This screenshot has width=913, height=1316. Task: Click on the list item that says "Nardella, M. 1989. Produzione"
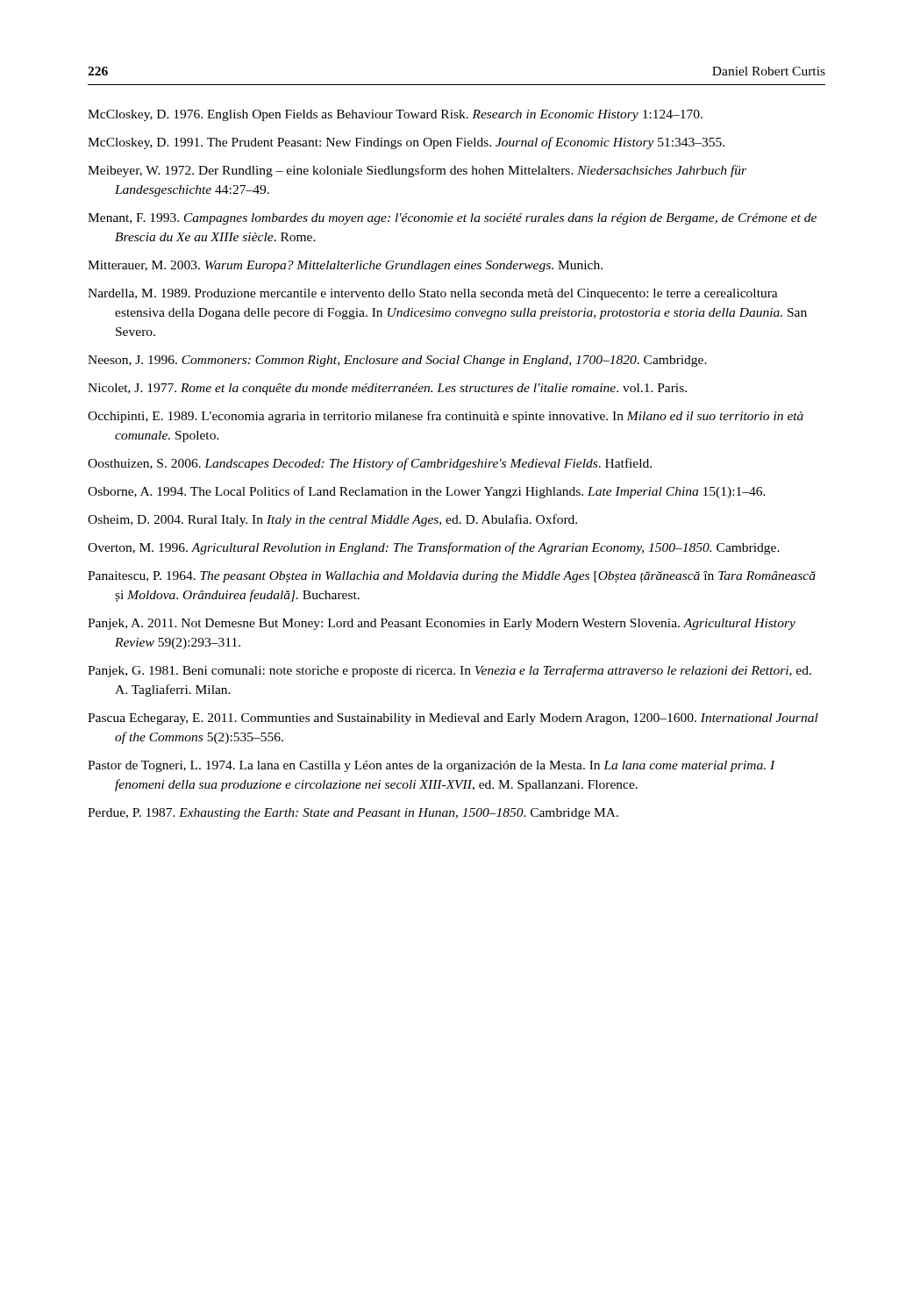tap(447, 312)
